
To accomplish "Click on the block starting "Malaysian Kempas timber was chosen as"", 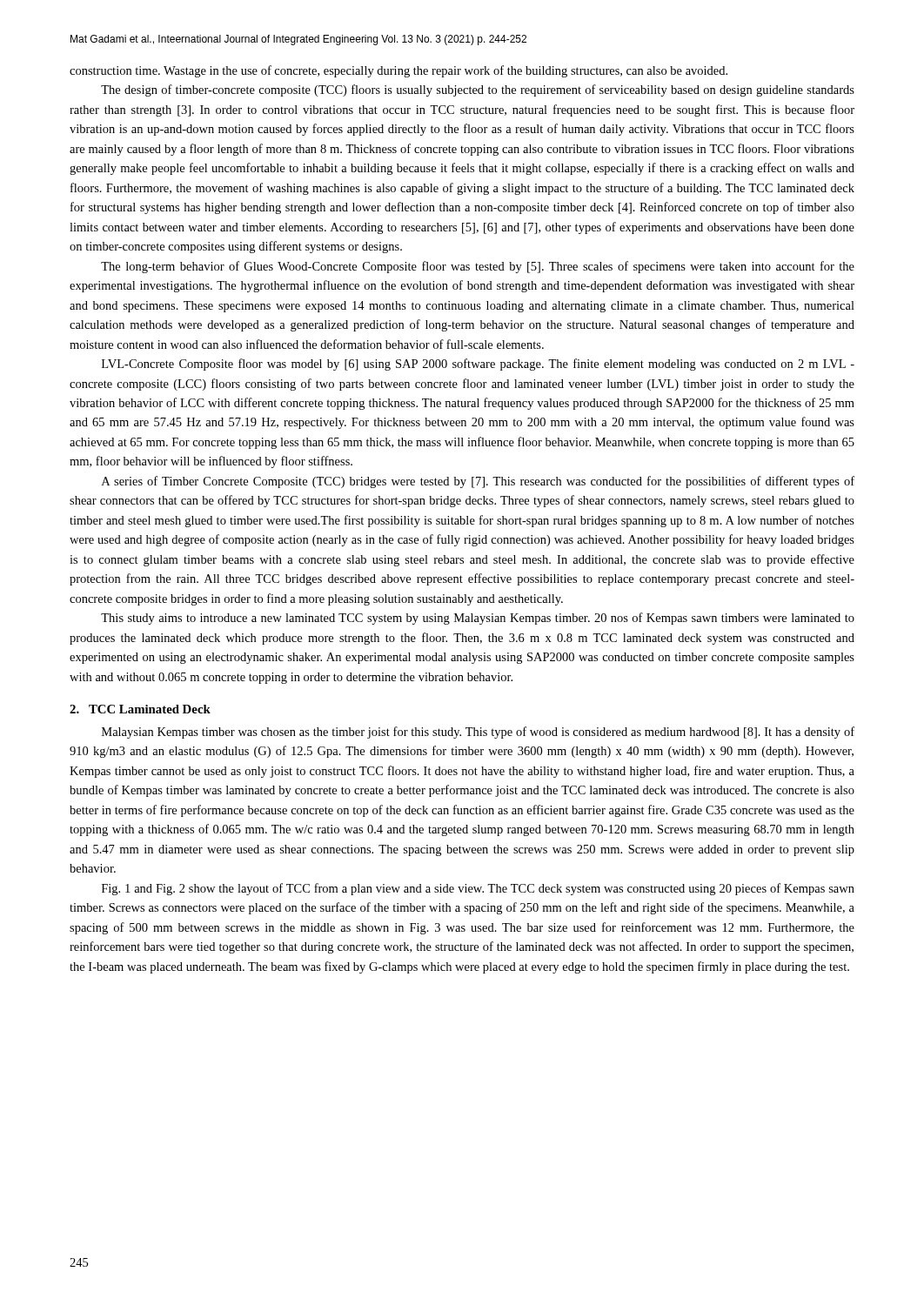I will click(x=462, y=849).
